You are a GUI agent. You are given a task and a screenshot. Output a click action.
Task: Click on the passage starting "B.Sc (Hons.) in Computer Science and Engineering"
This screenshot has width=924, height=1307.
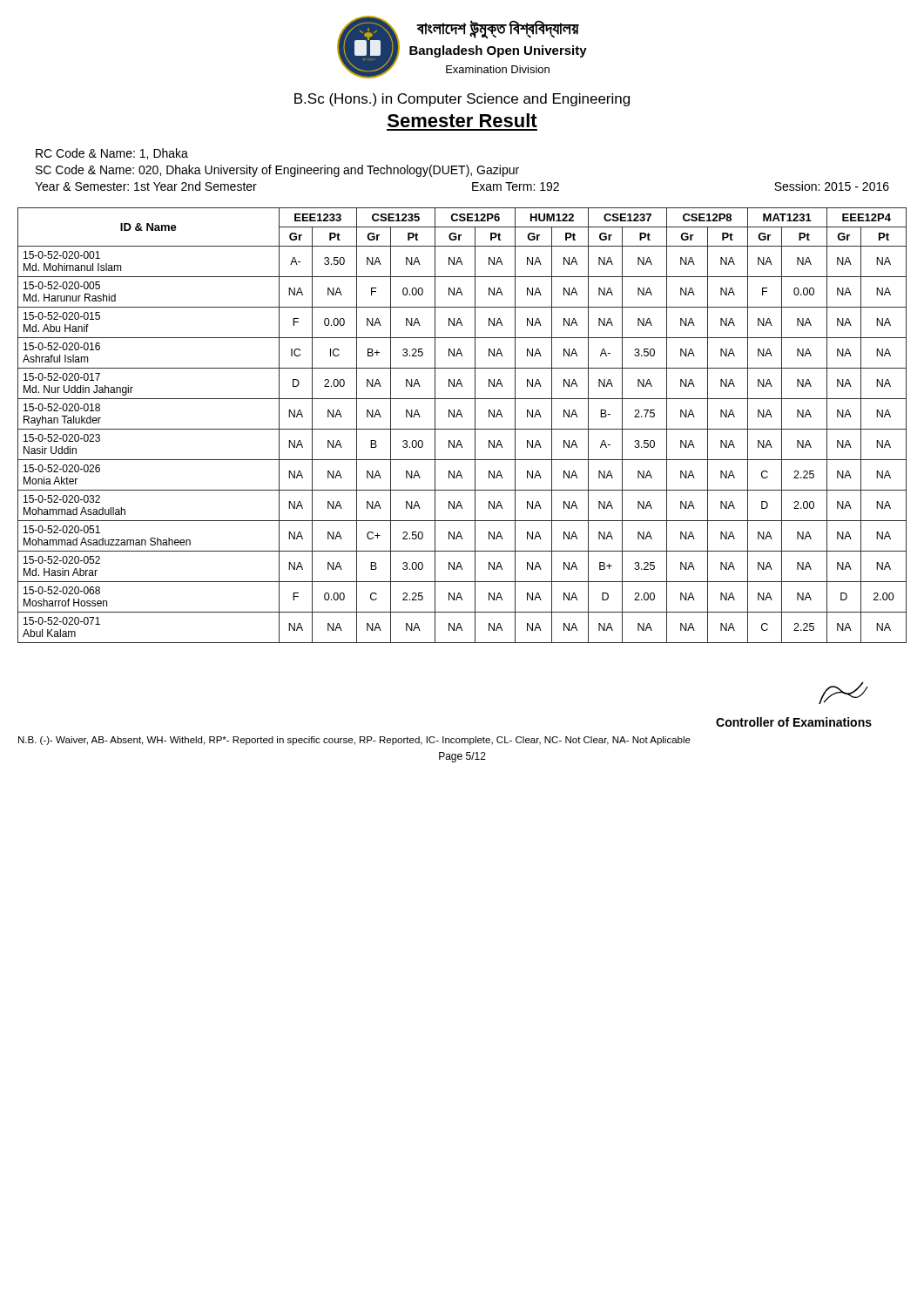tap(462, 99)
